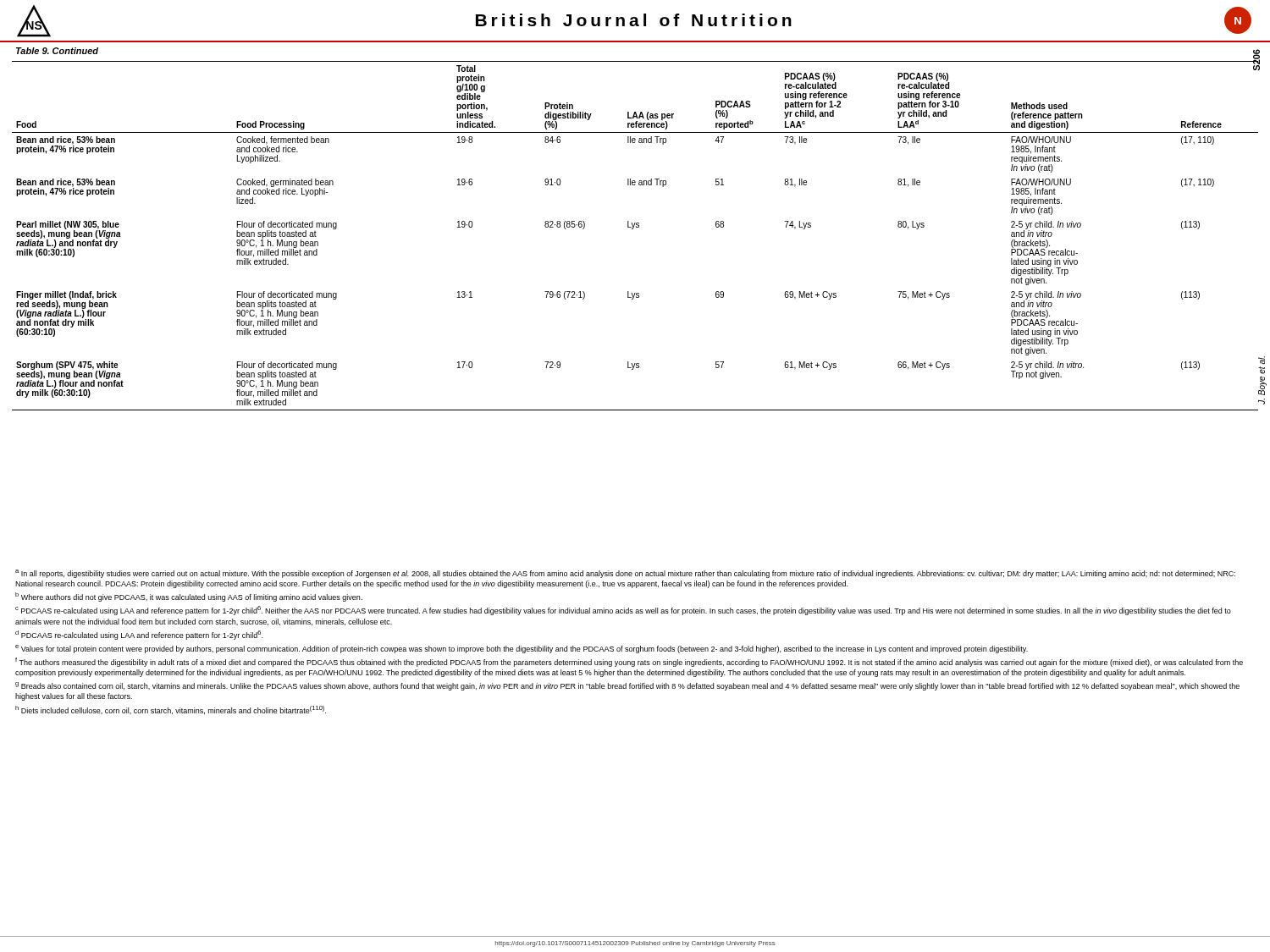Find the footnote with the text "d PDCAAS re-calculated using LAA and reference"
The image size is (1270, 952).
click(139, 634)
